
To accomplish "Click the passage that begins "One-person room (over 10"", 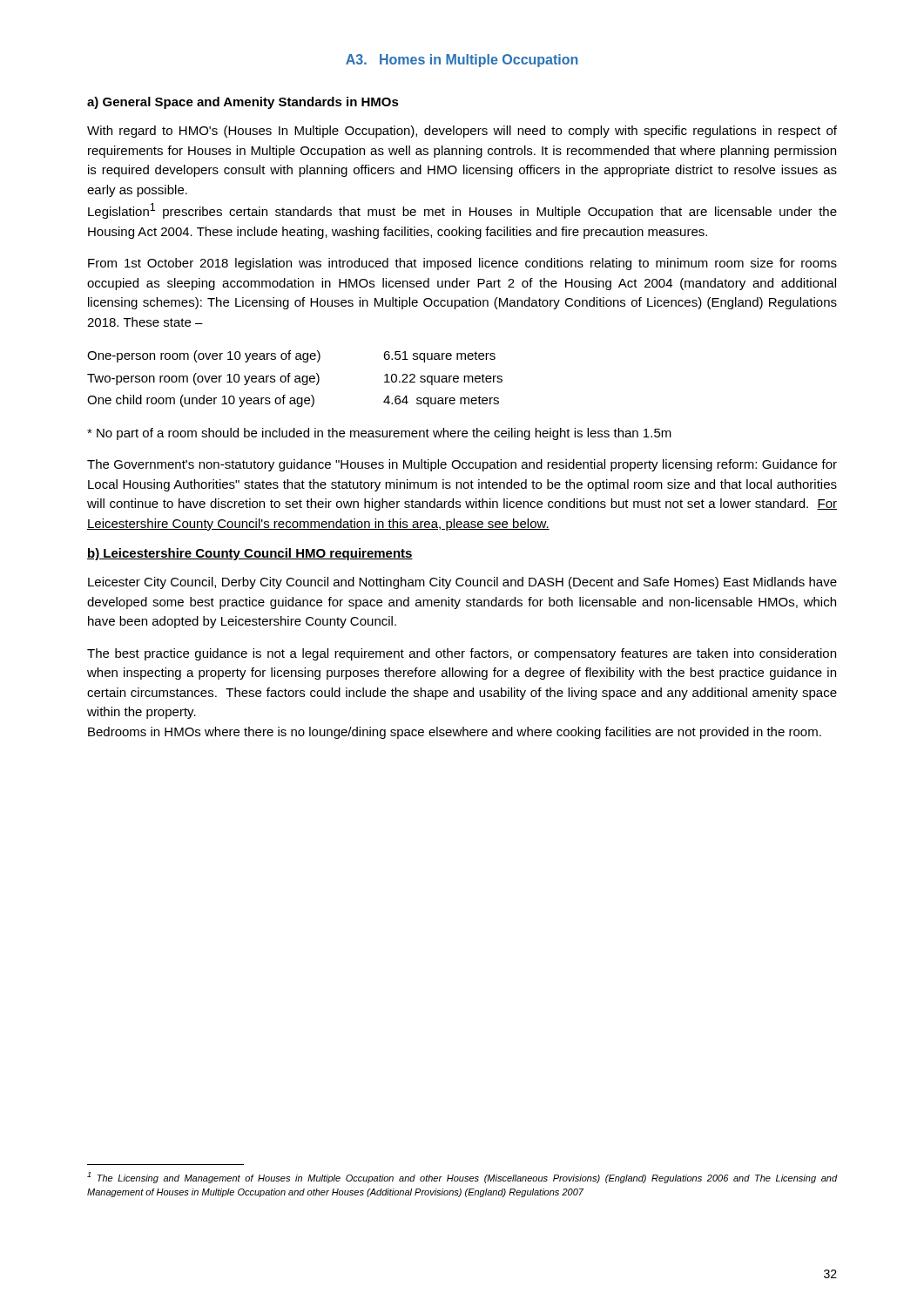I will 462,393.
